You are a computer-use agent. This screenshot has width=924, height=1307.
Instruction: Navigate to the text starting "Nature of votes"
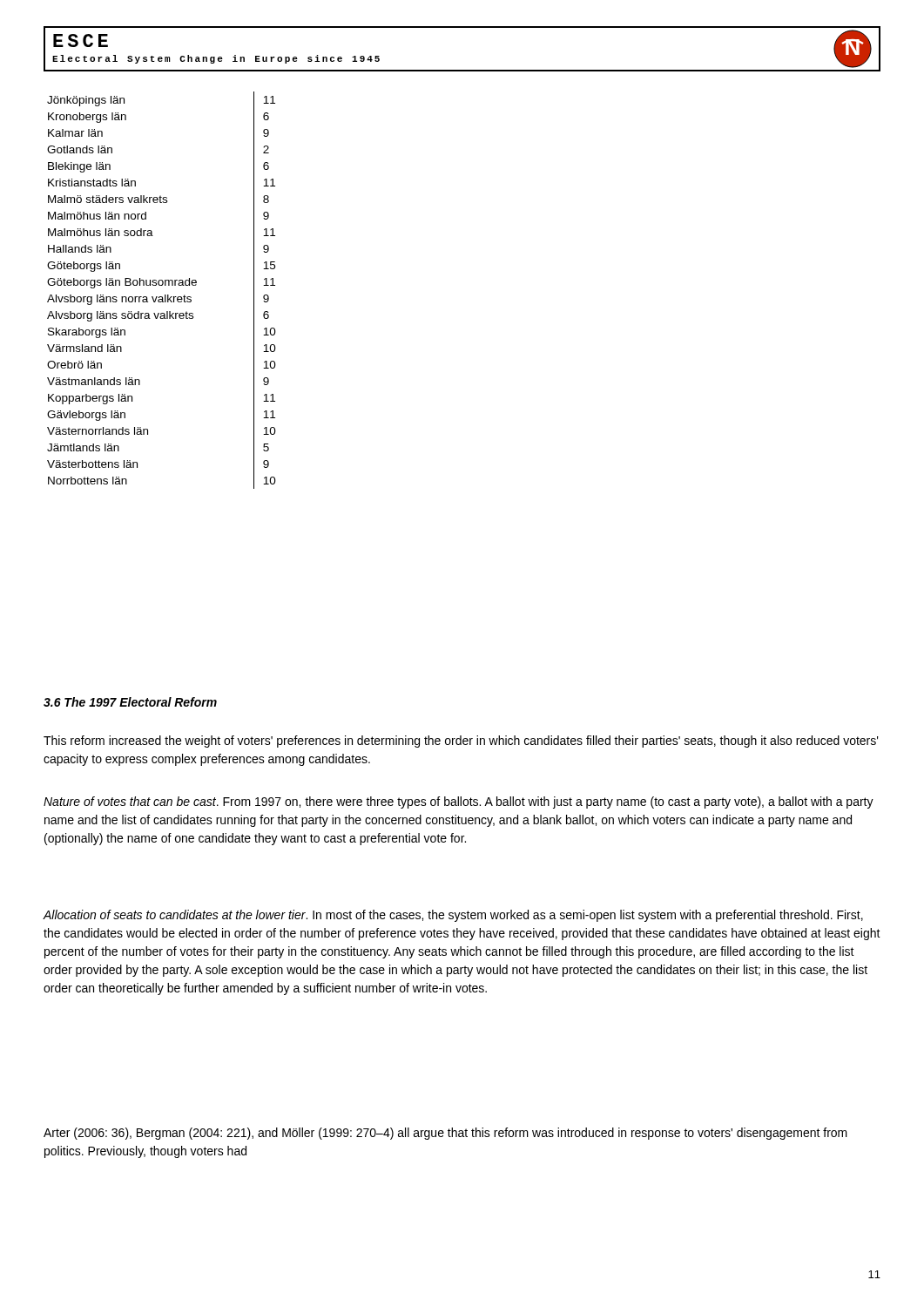462,820
